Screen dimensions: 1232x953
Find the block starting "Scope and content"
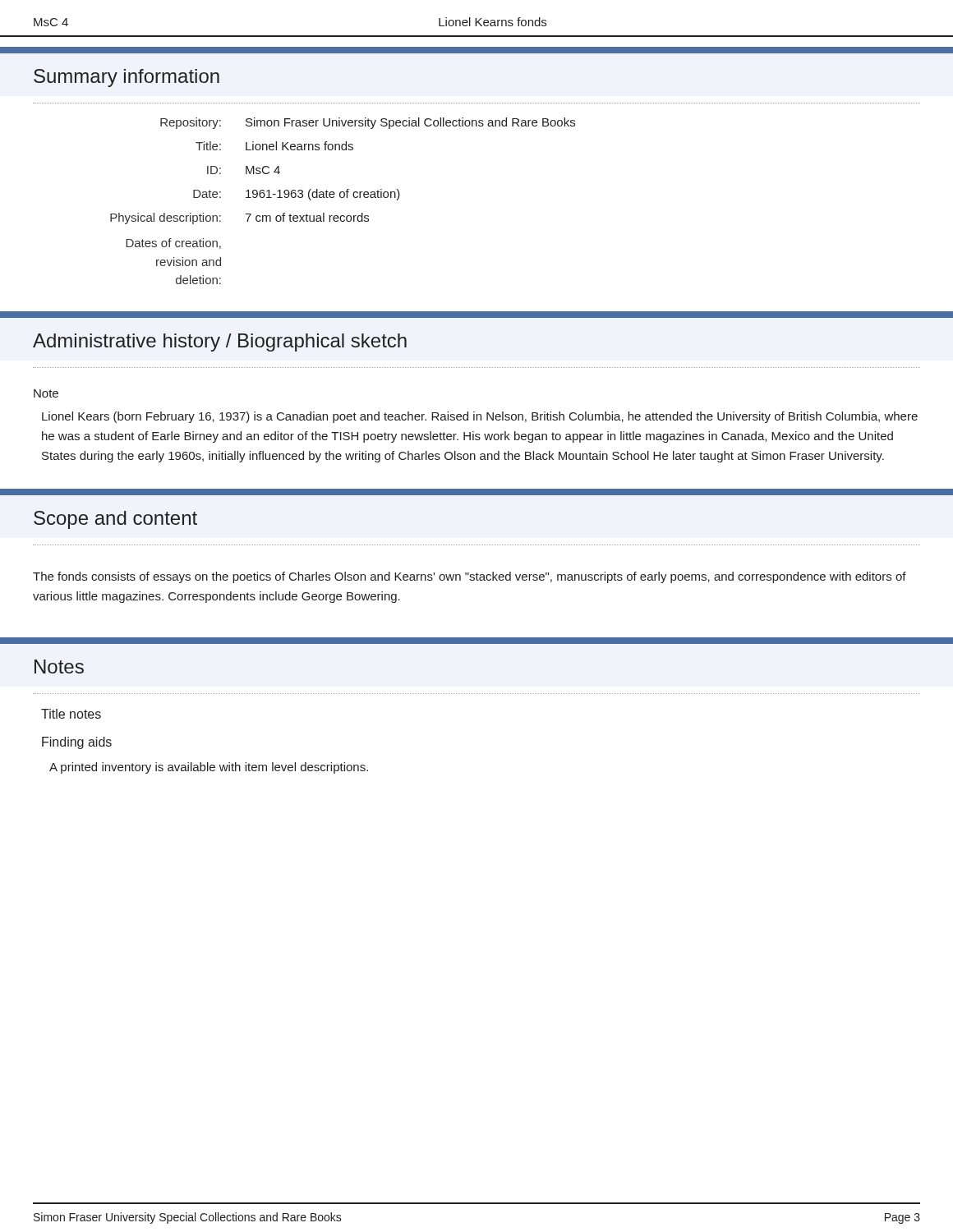115,517
